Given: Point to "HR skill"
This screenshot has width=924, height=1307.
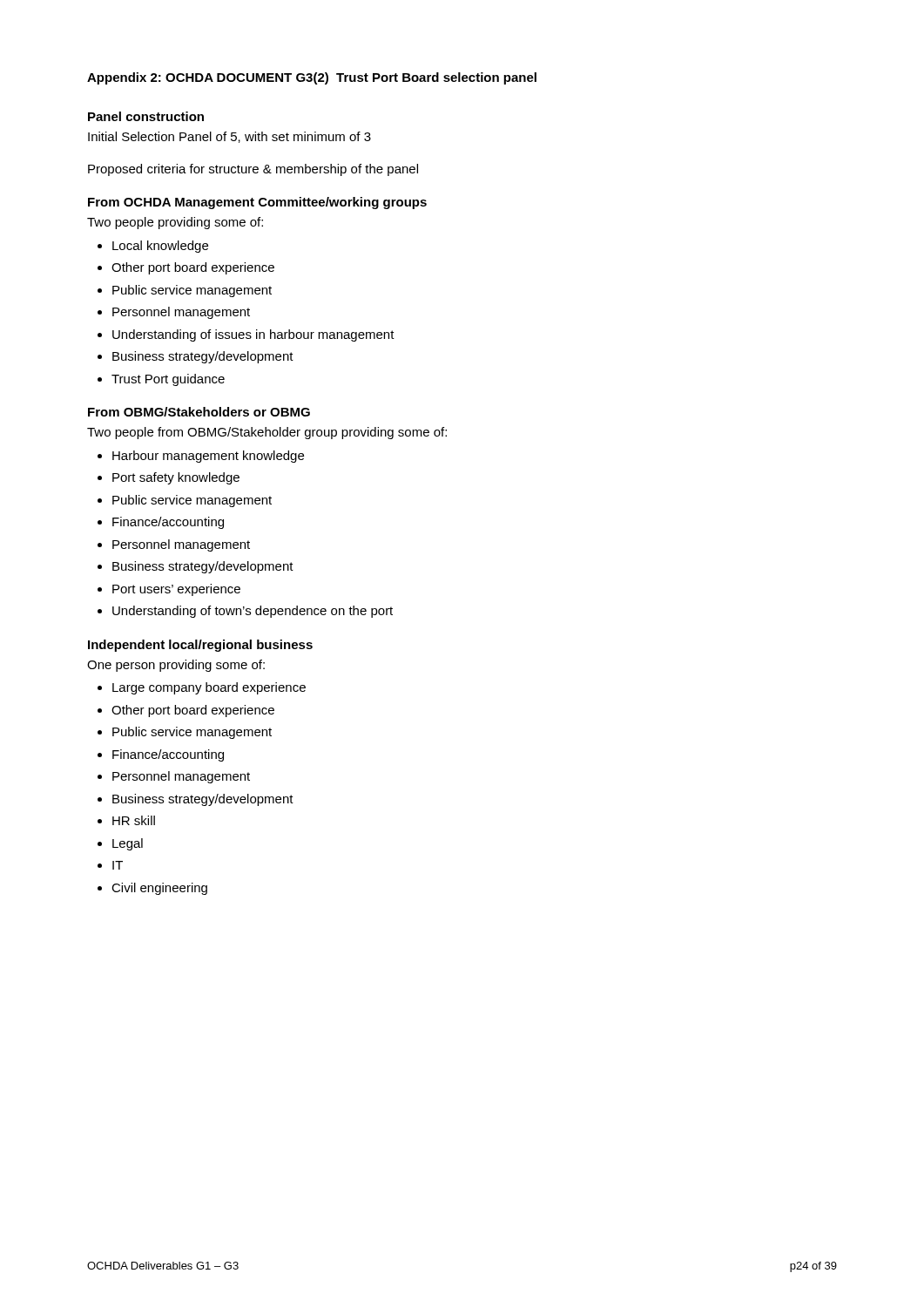Looking at the screenshot, I should pos(134,820).
